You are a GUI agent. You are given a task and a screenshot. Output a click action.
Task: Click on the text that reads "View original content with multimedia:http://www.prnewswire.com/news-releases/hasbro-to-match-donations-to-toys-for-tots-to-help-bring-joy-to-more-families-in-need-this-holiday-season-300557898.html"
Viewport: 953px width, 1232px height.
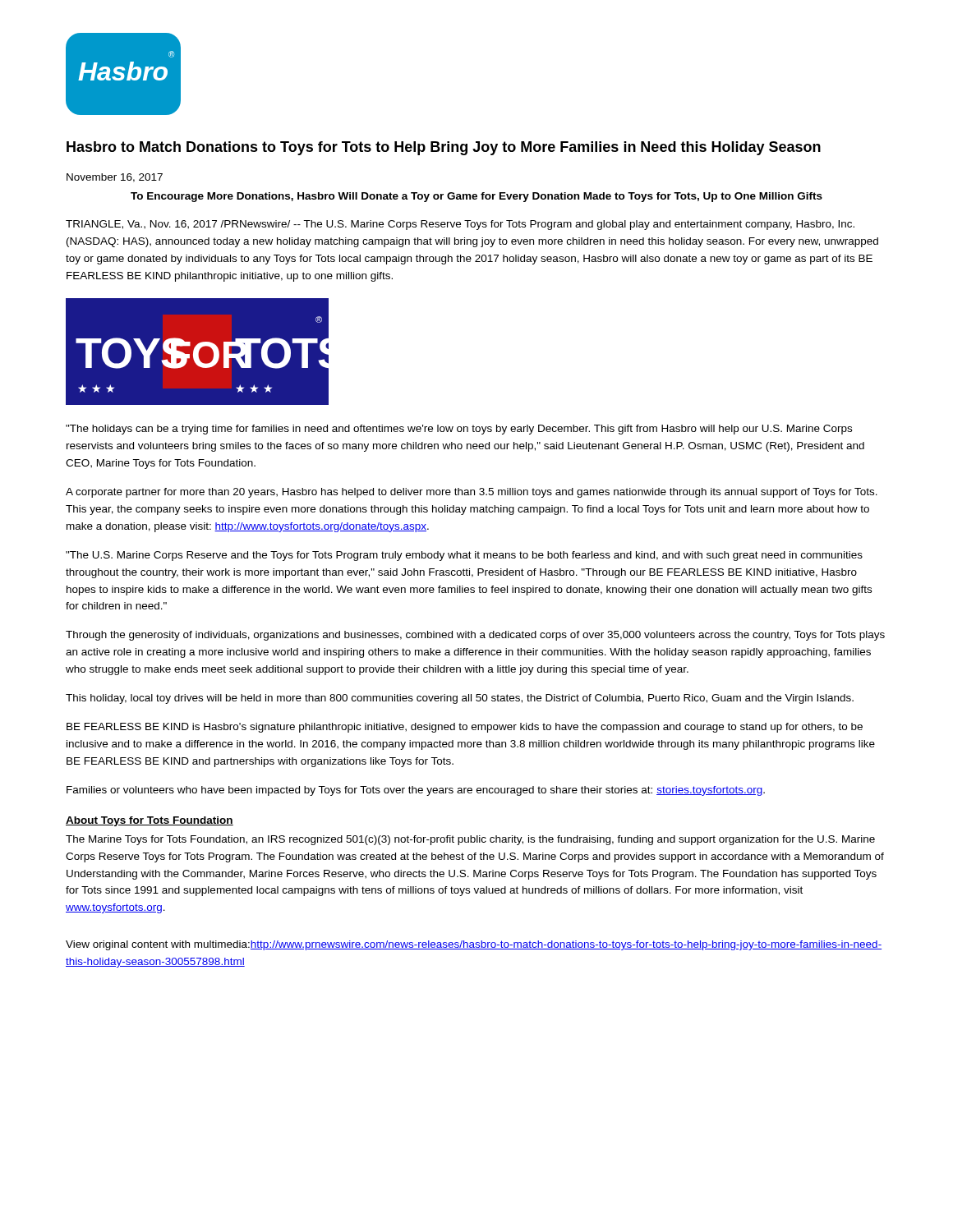tap(474, 953)
